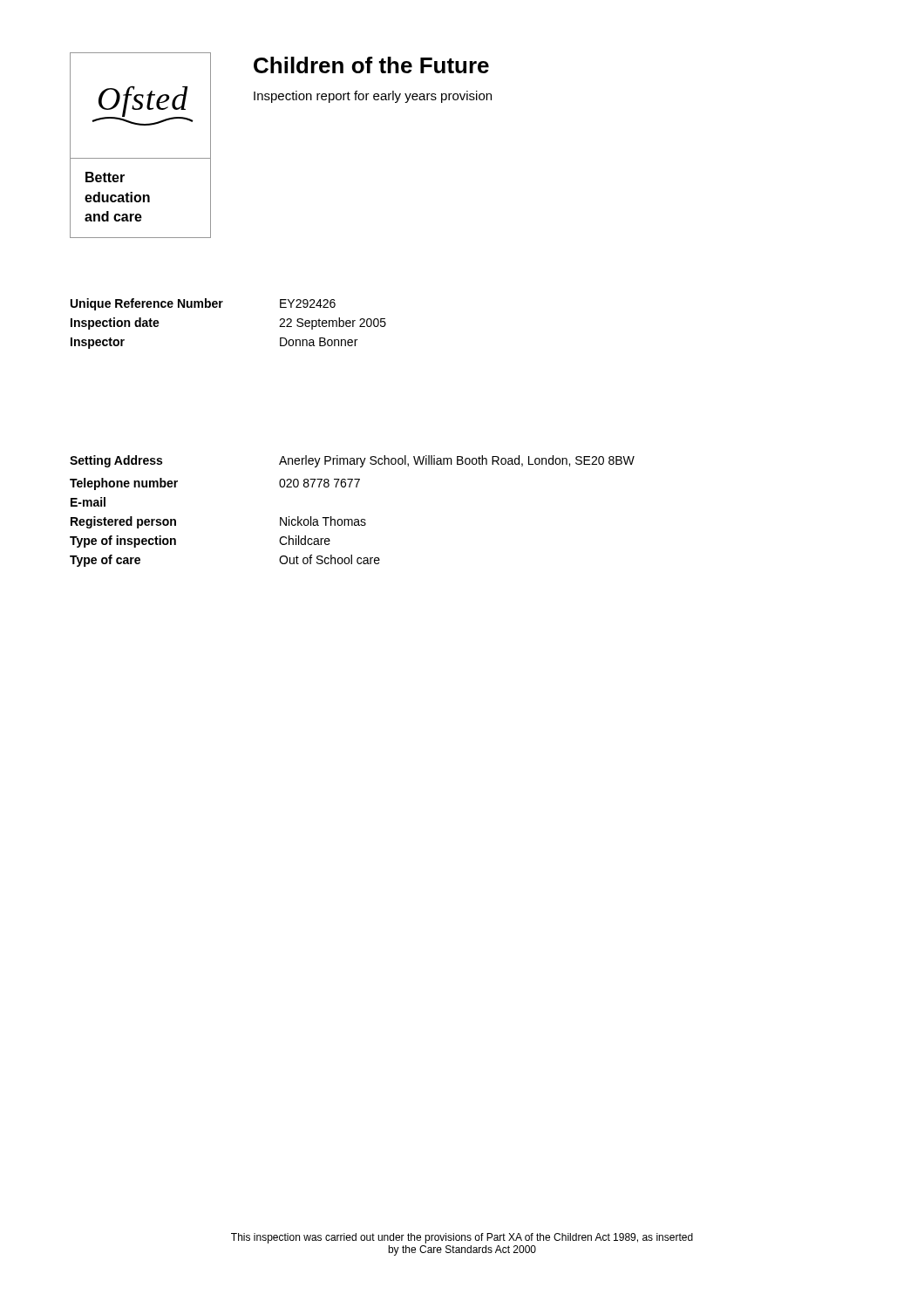Locate the block starting "Type of care"

tap(107, 560)
